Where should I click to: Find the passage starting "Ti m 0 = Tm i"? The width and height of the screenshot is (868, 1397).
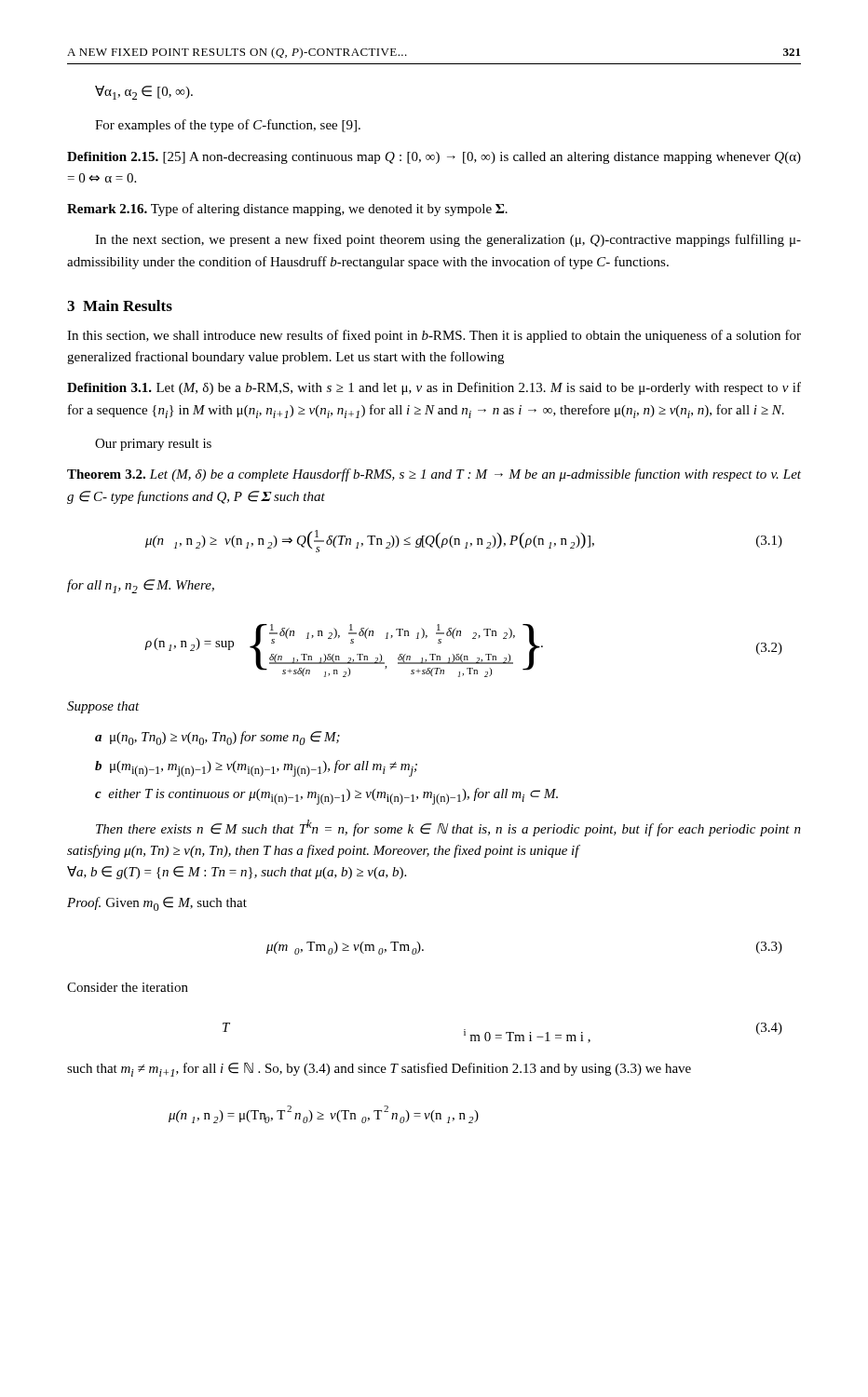click(x=502, y=1033)
